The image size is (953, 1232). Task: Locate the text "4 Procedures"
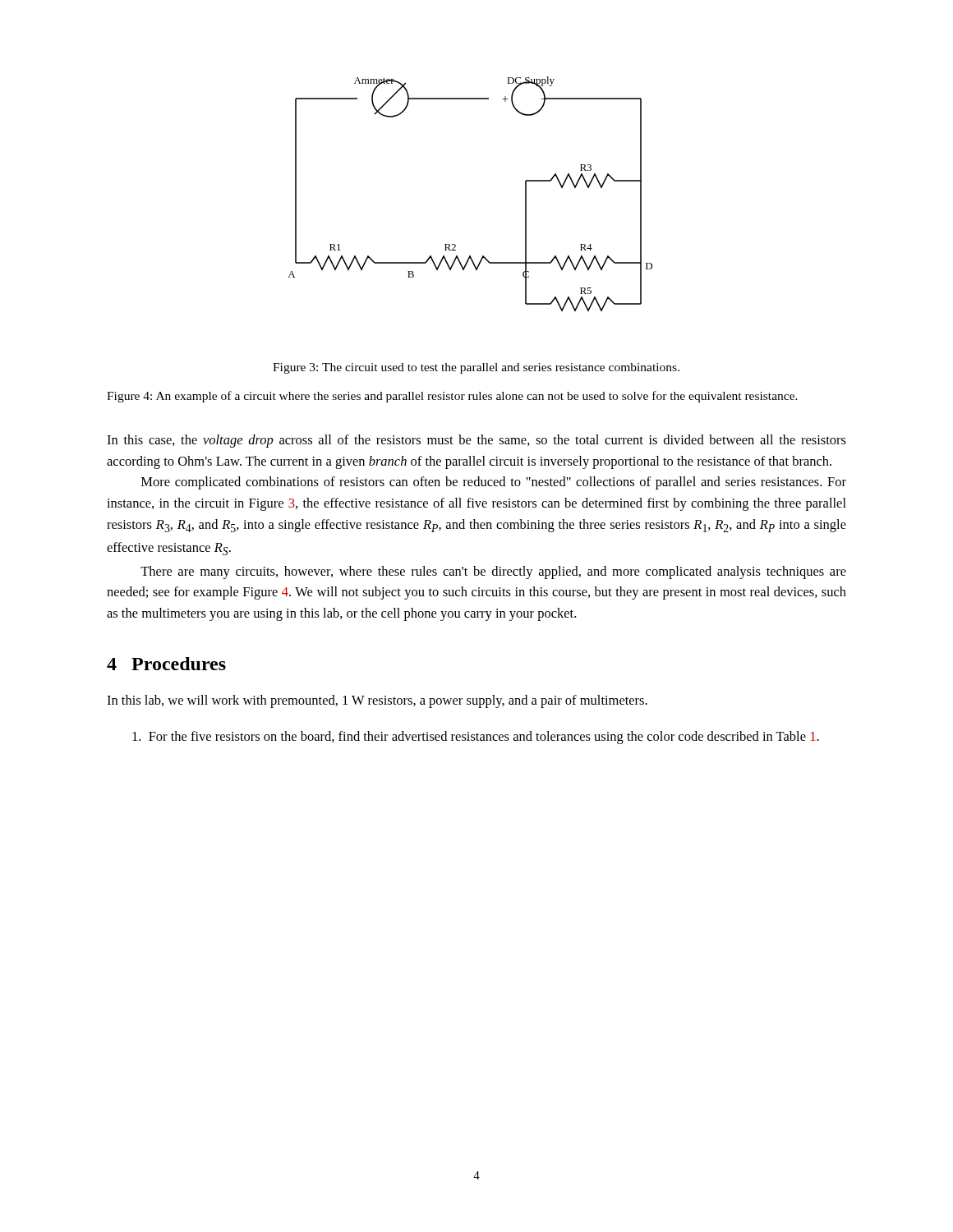click(166, 664)
